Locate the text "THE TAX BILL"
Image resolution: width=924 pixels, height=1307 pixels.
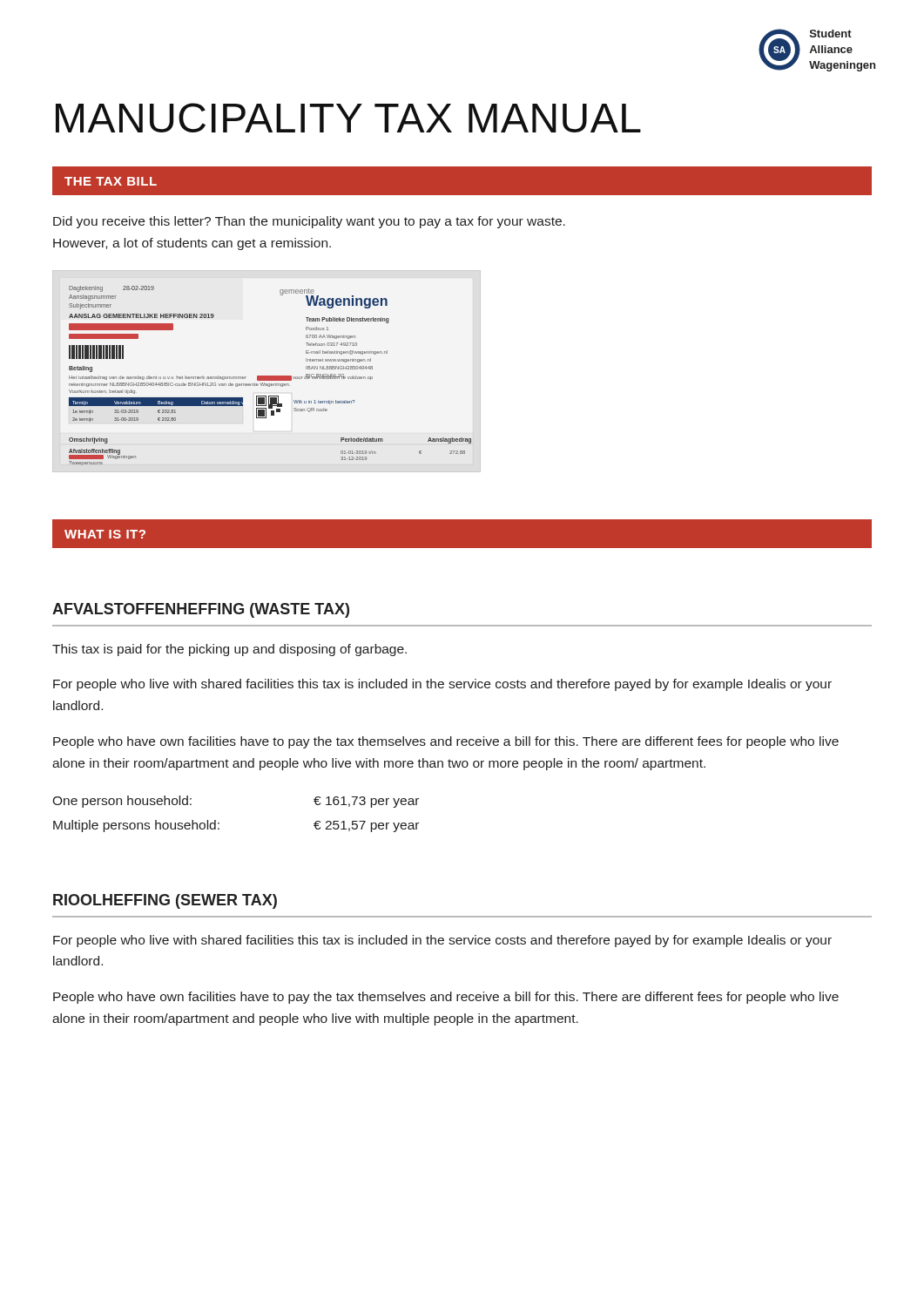[x=111, y=181]
